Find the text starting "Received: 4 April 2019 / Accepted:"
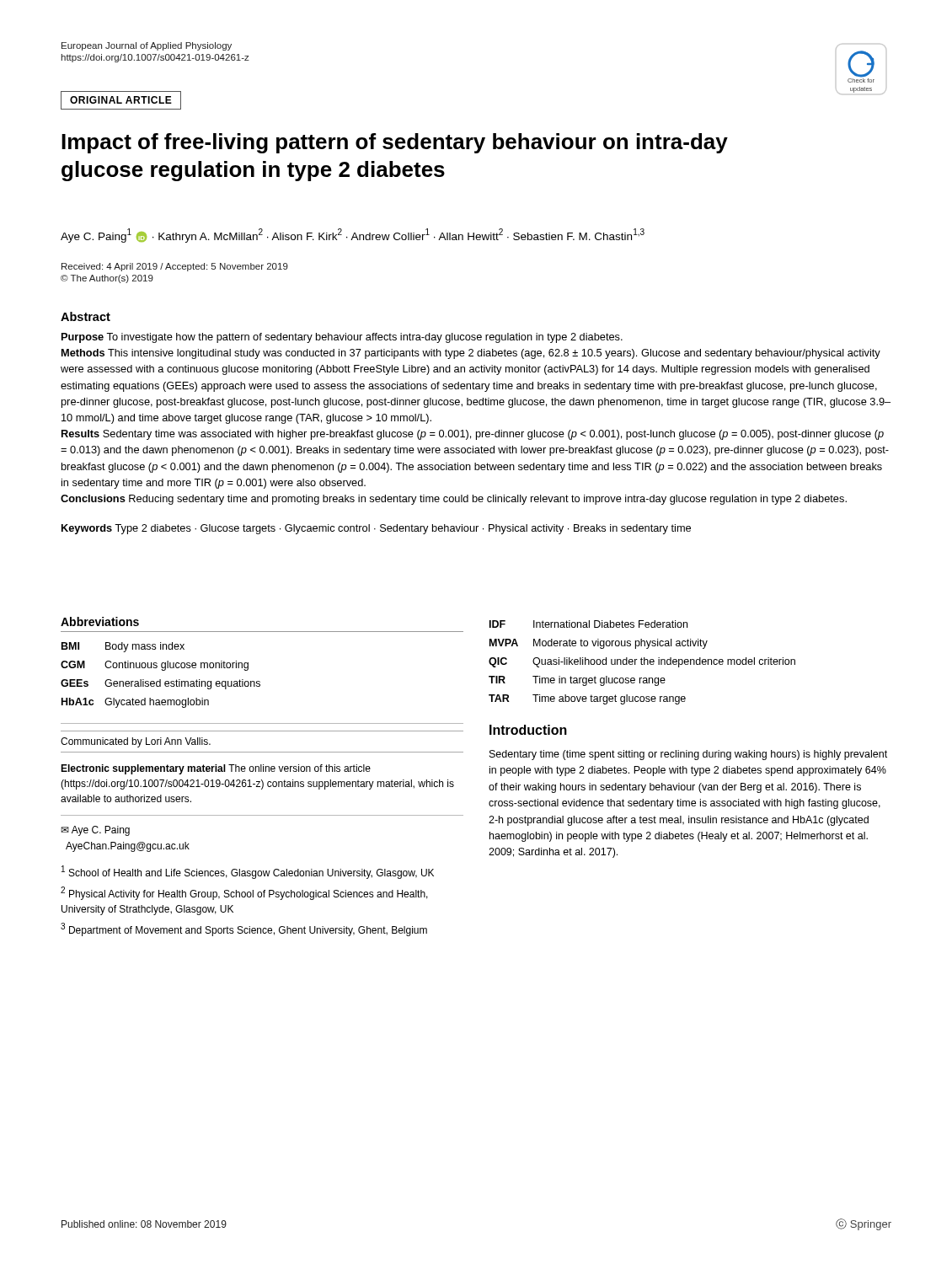 [x=174, y=272]
